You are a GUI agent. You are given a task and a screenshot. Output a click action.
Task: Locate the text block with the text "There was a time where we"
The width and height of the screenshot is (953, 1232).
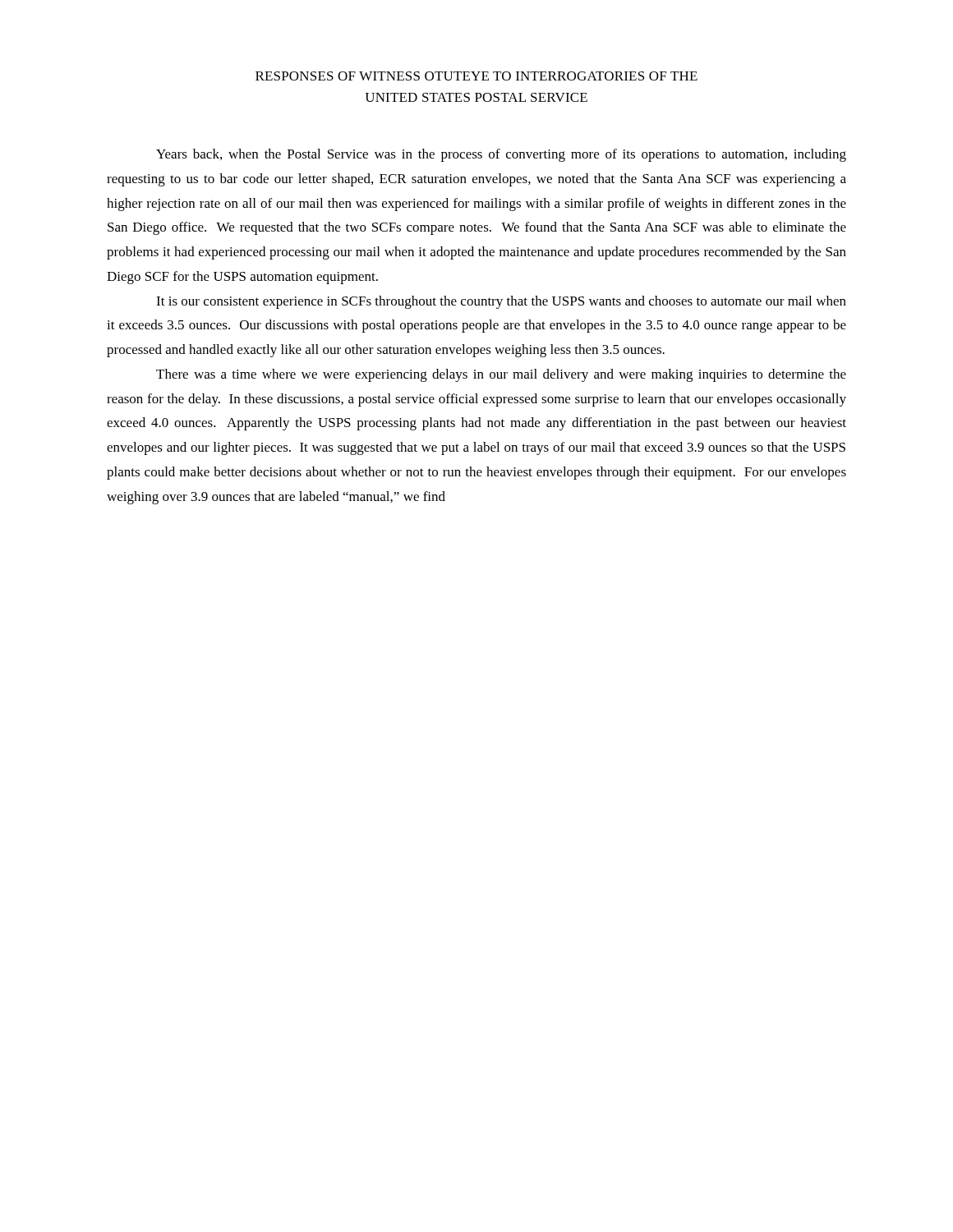coord(476,435)
